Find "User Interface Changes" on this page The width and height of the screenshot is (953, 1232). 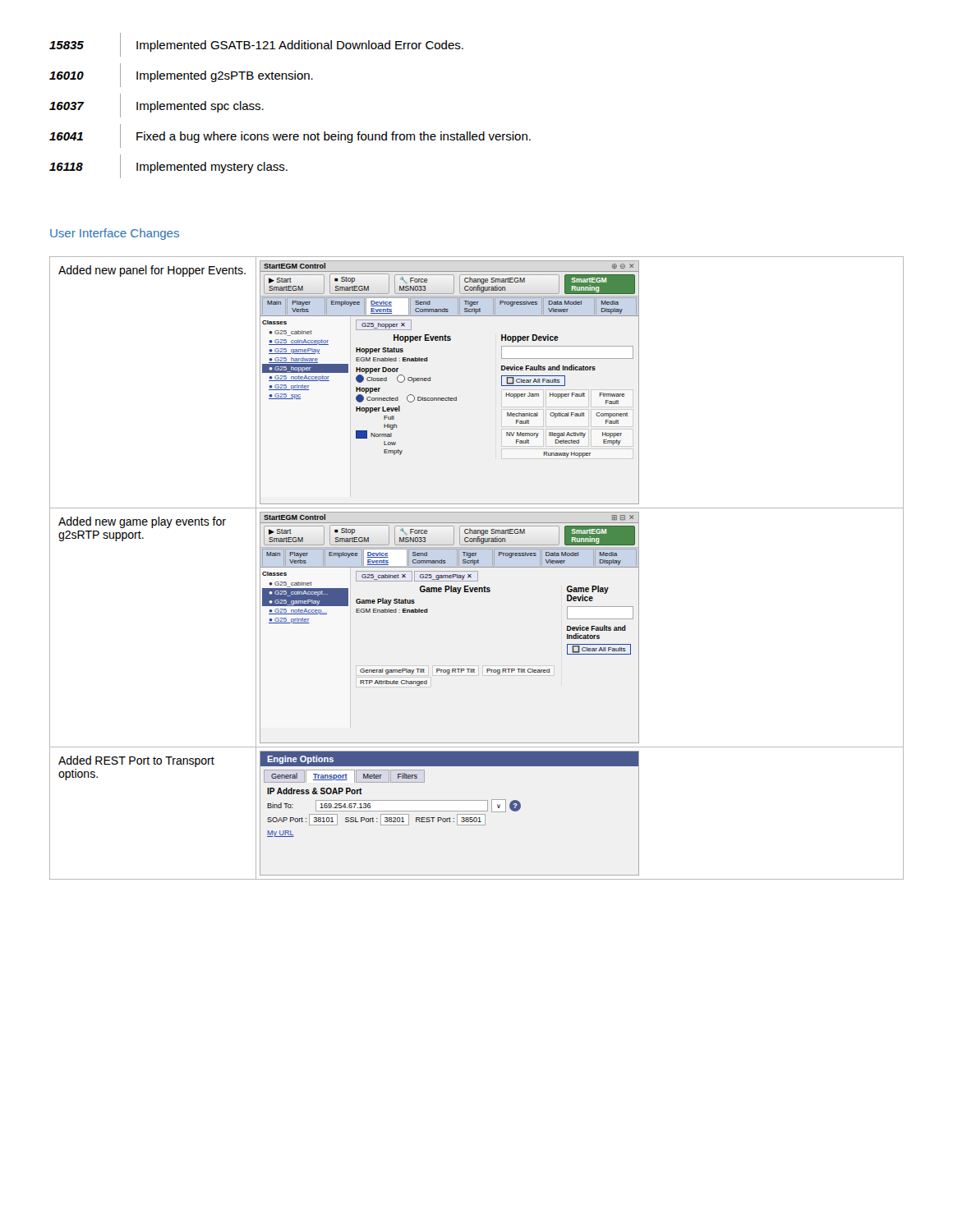pos(114,233)
